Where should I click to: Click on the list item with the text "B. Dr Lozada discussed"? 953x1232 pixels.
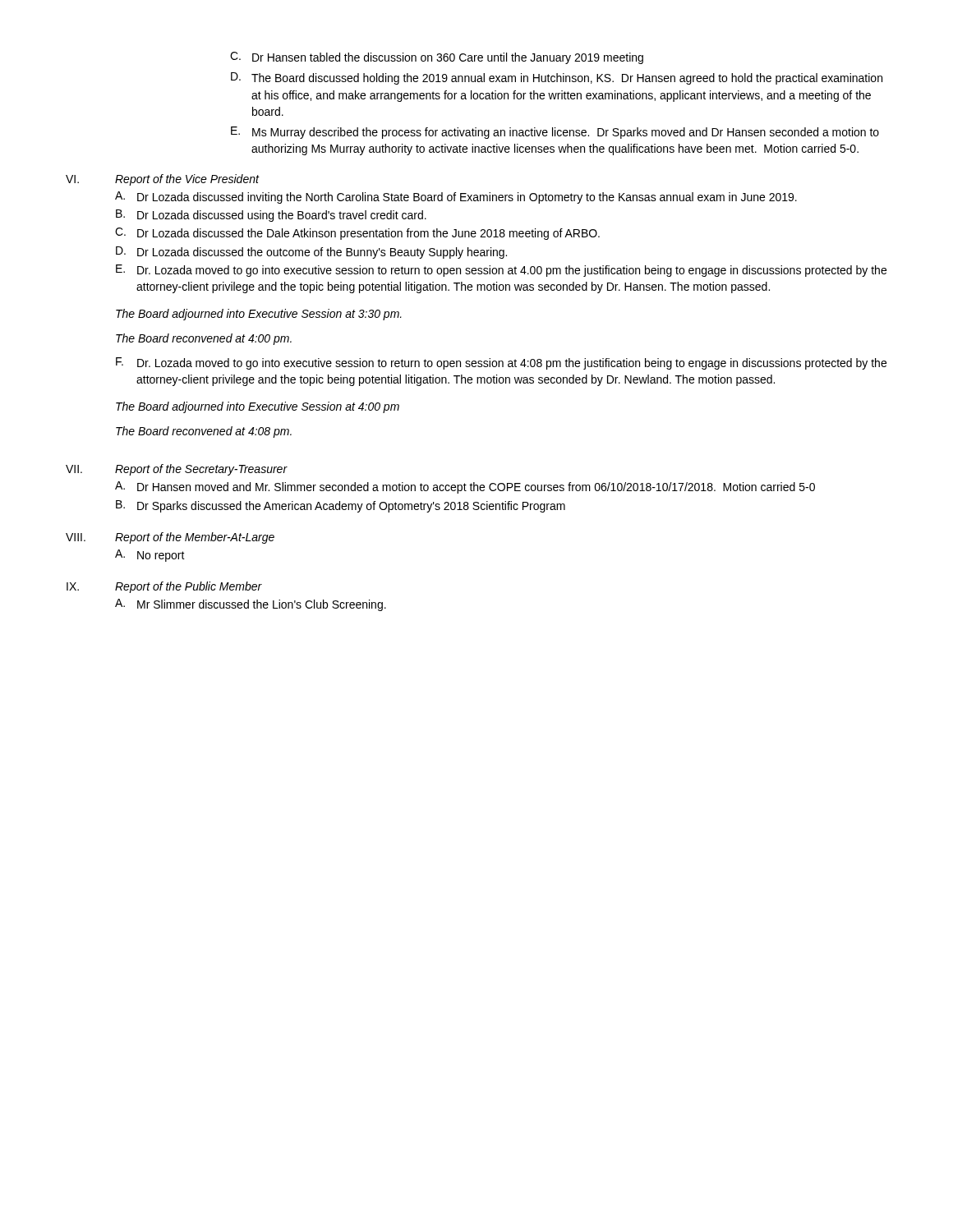pos(271,216)
